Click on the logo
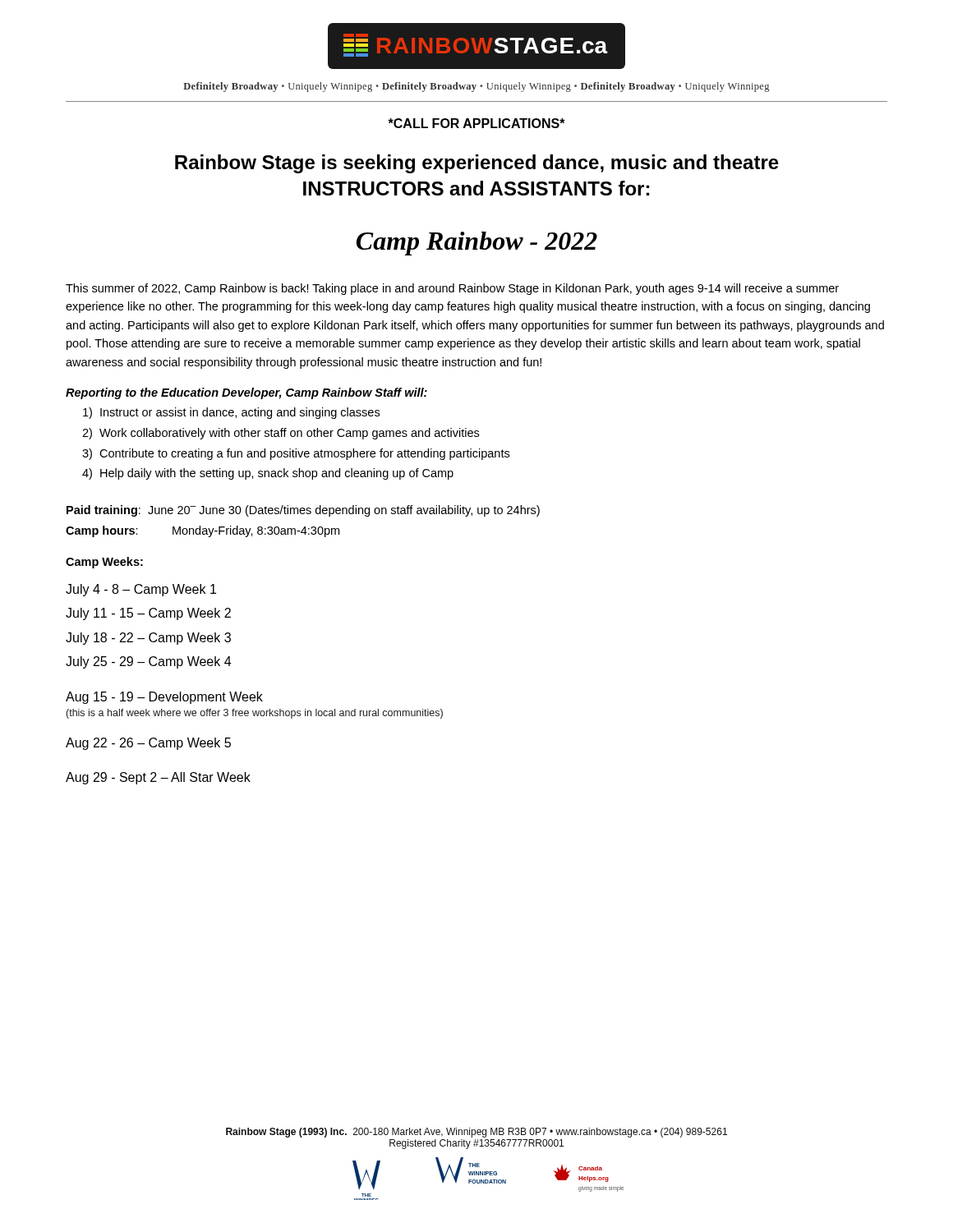 476,36
